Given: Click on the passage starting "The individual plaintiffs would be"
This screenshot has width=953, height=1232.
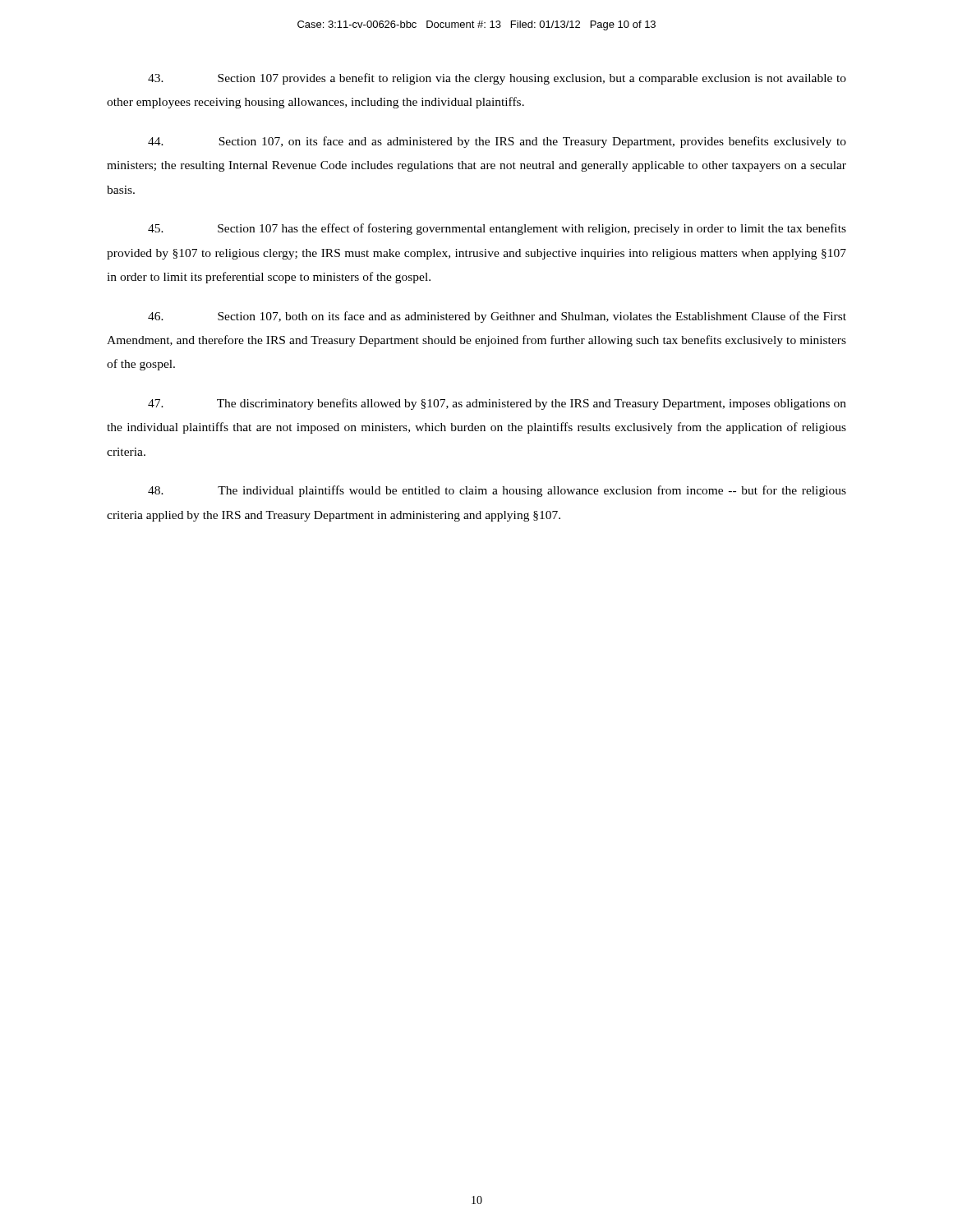Looking at the screenshot, I should (476, 500).
